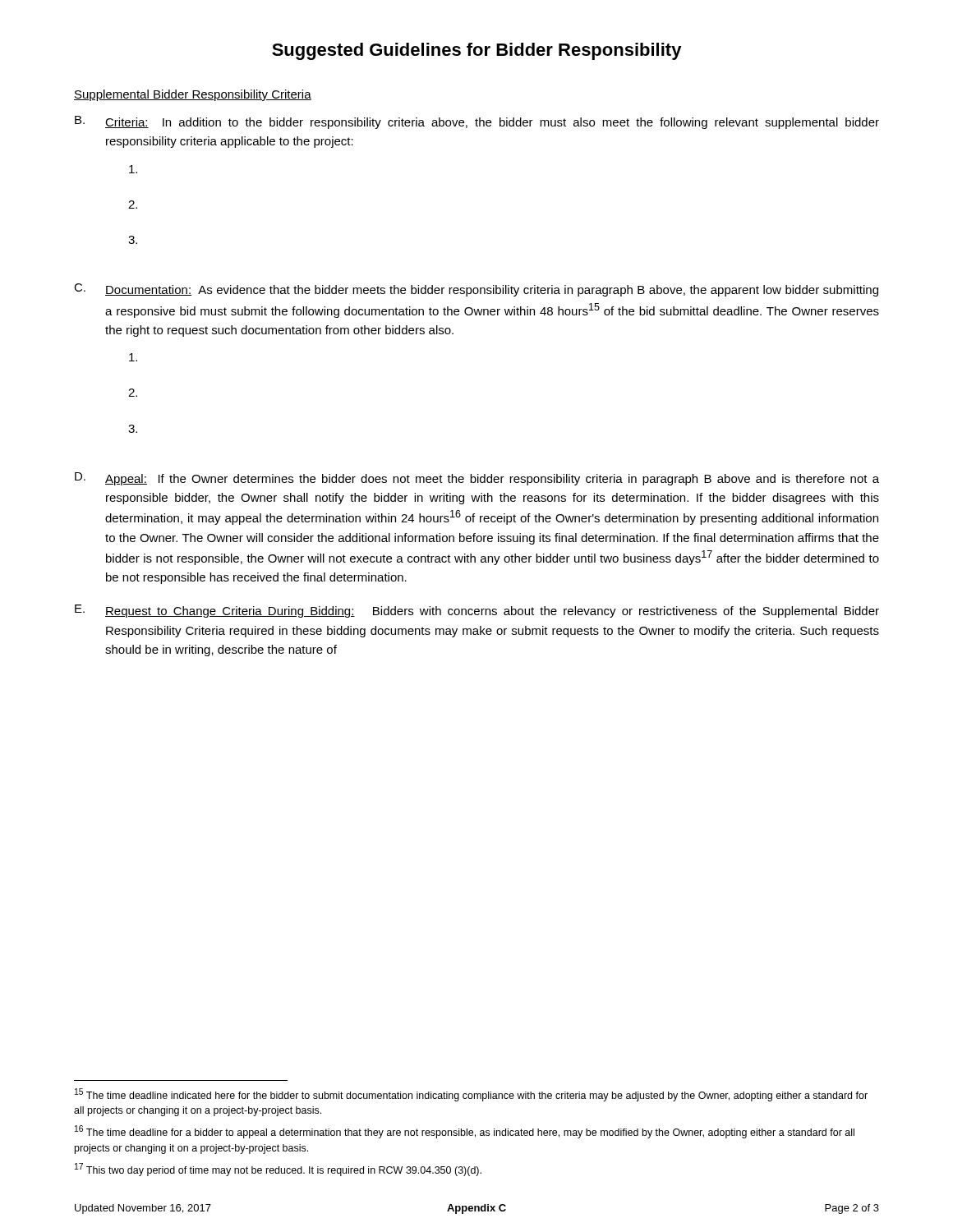Select the footnote with the text "16 The time deadline for a"
953x1232 pixels.
point(465,1139)
